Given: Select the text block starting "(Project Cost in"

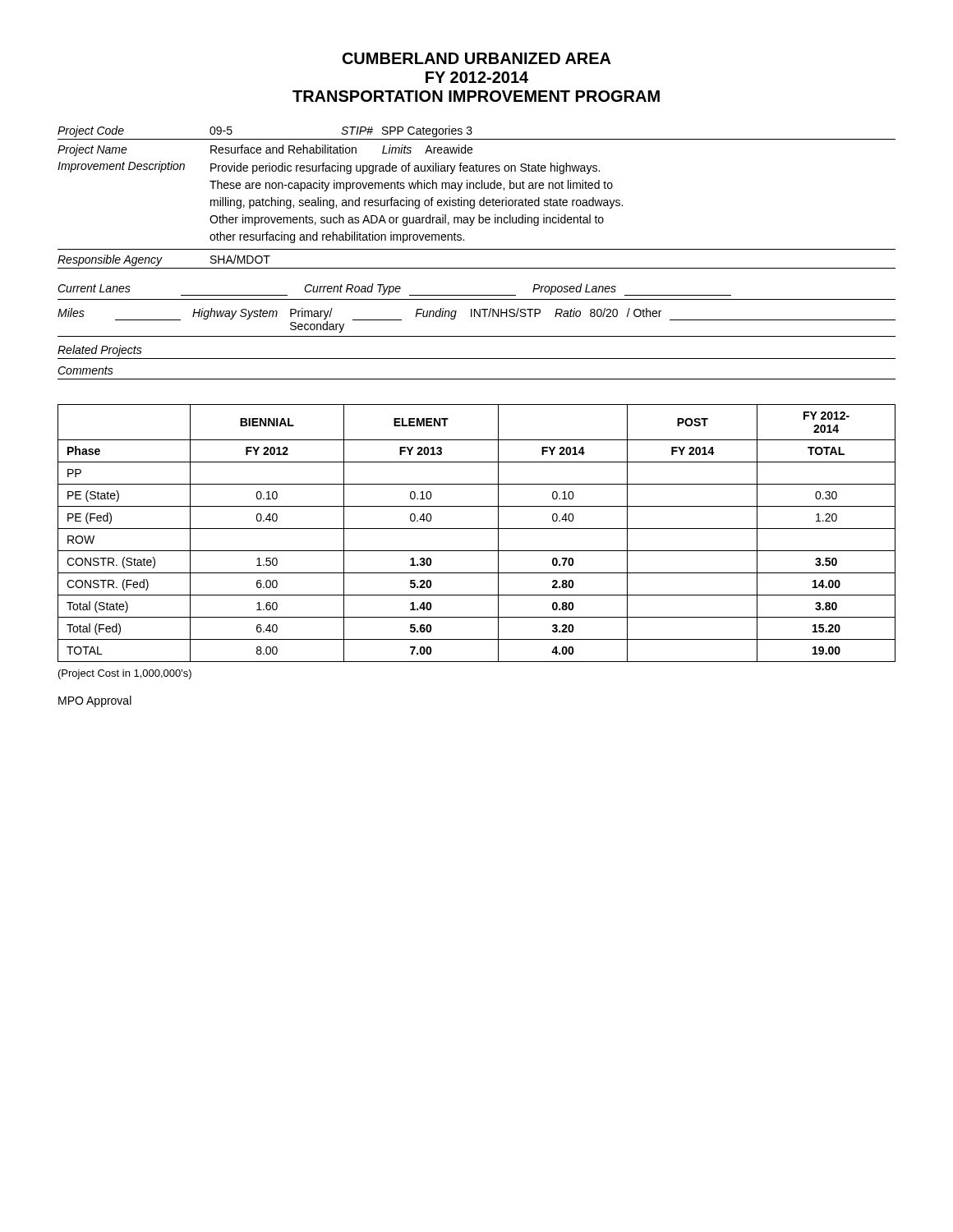Looking at the screenshot, I should point(125,673).
